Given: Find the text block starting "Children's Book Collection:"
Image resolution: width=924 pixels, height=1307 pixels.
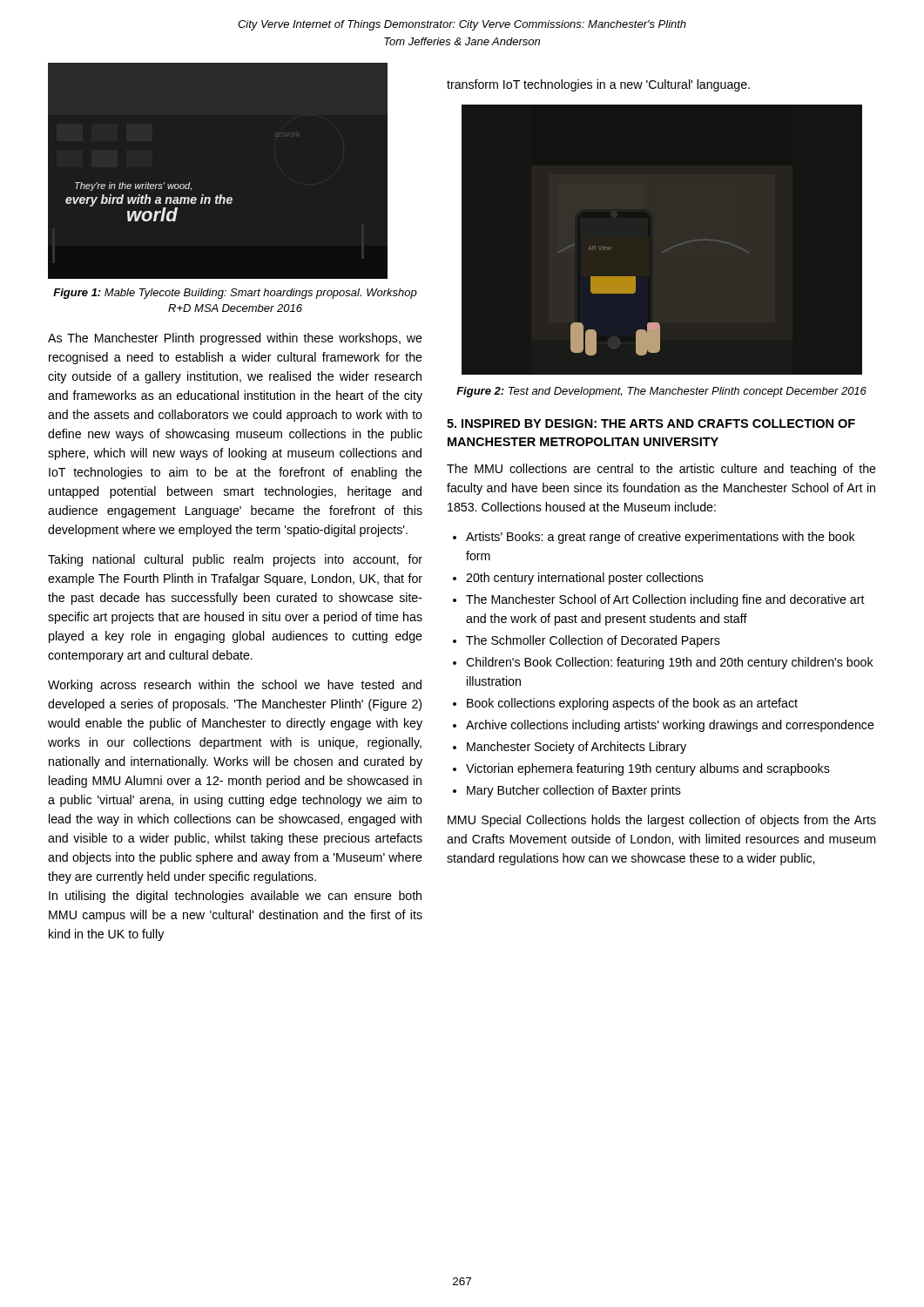Looking at the screenshot, I should (x=669, y=672).
